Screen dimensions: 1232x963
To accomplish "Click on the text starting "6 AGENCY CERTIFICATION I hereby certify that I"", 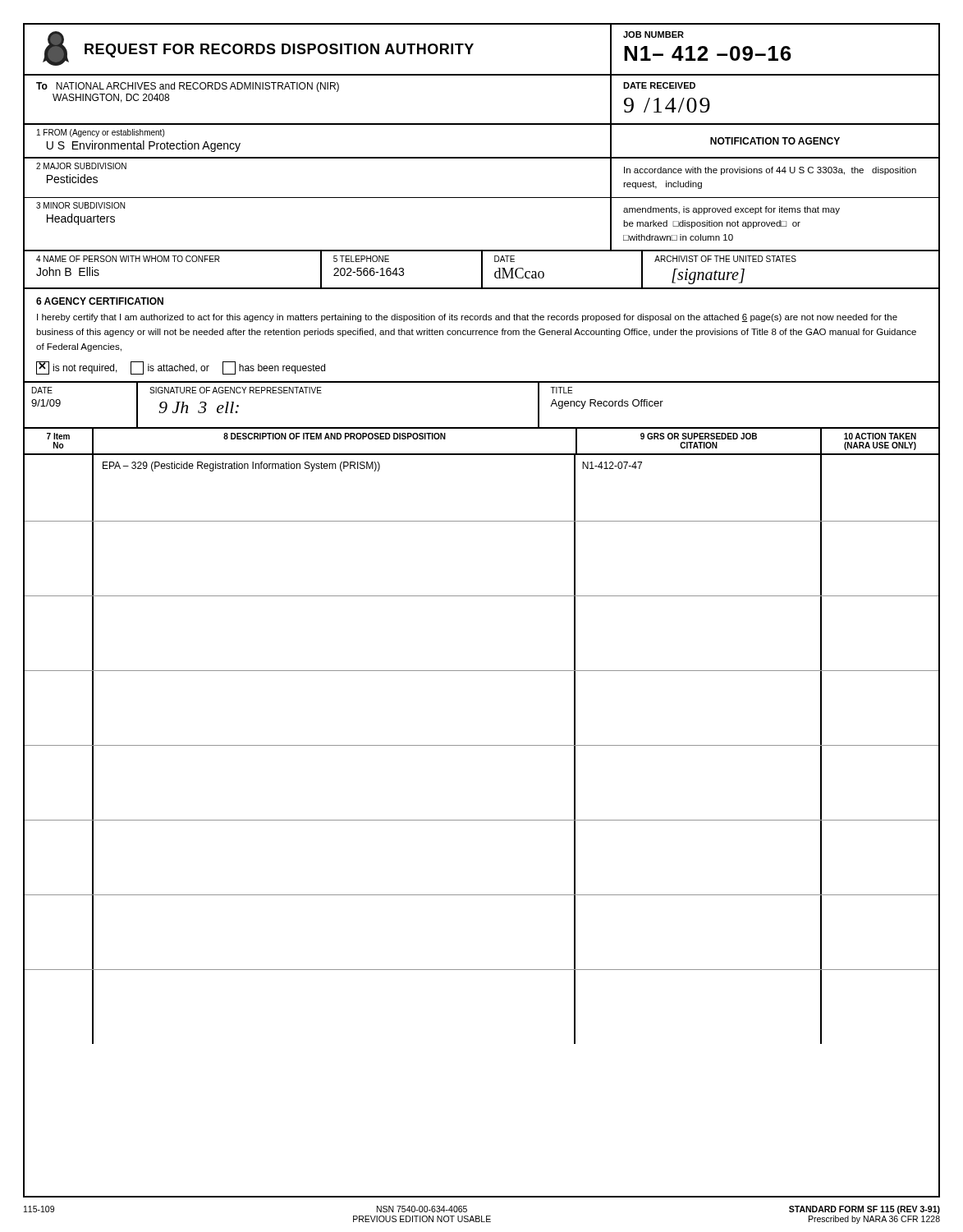I will point(482,335).
